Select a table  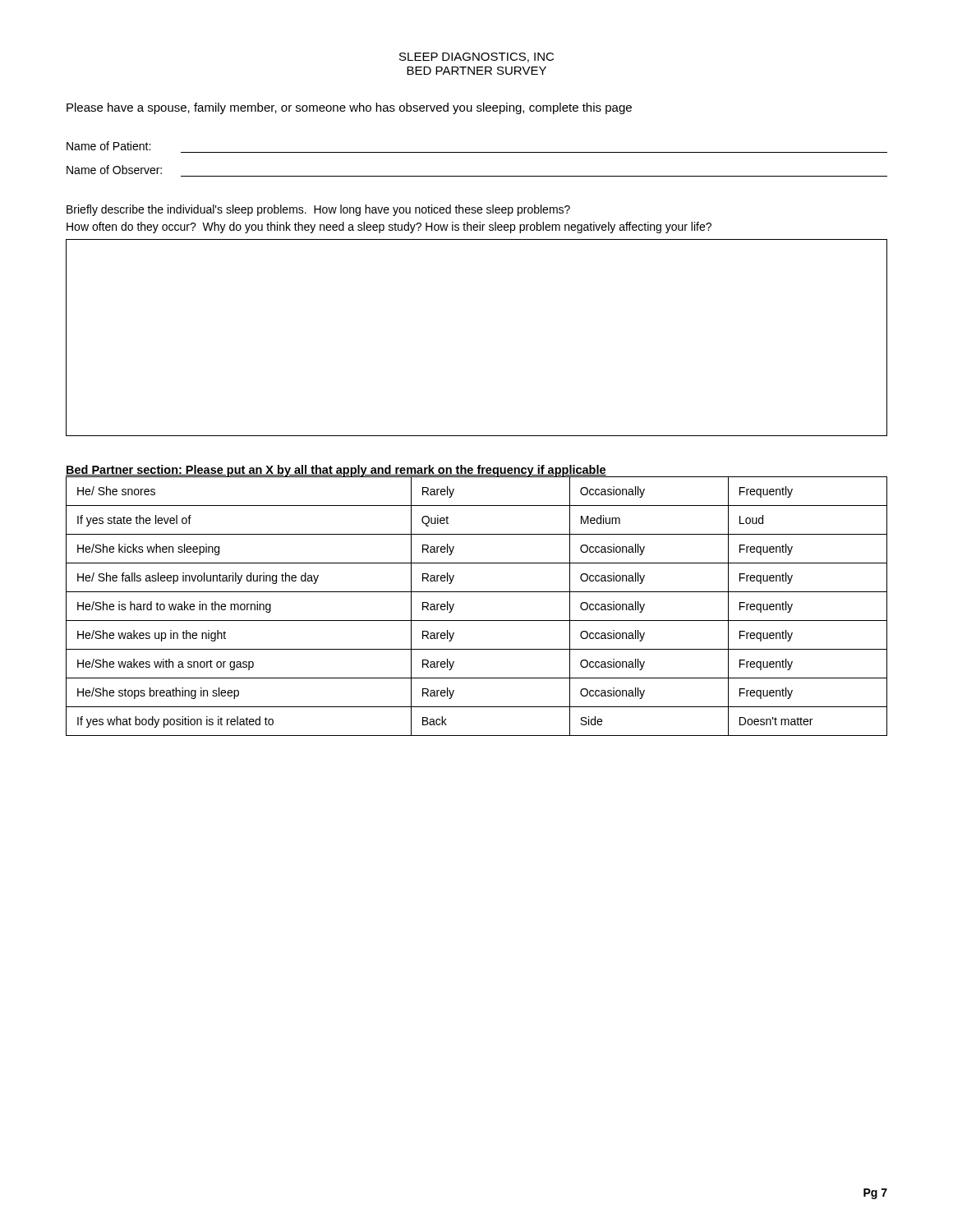[x=476, y=606]
